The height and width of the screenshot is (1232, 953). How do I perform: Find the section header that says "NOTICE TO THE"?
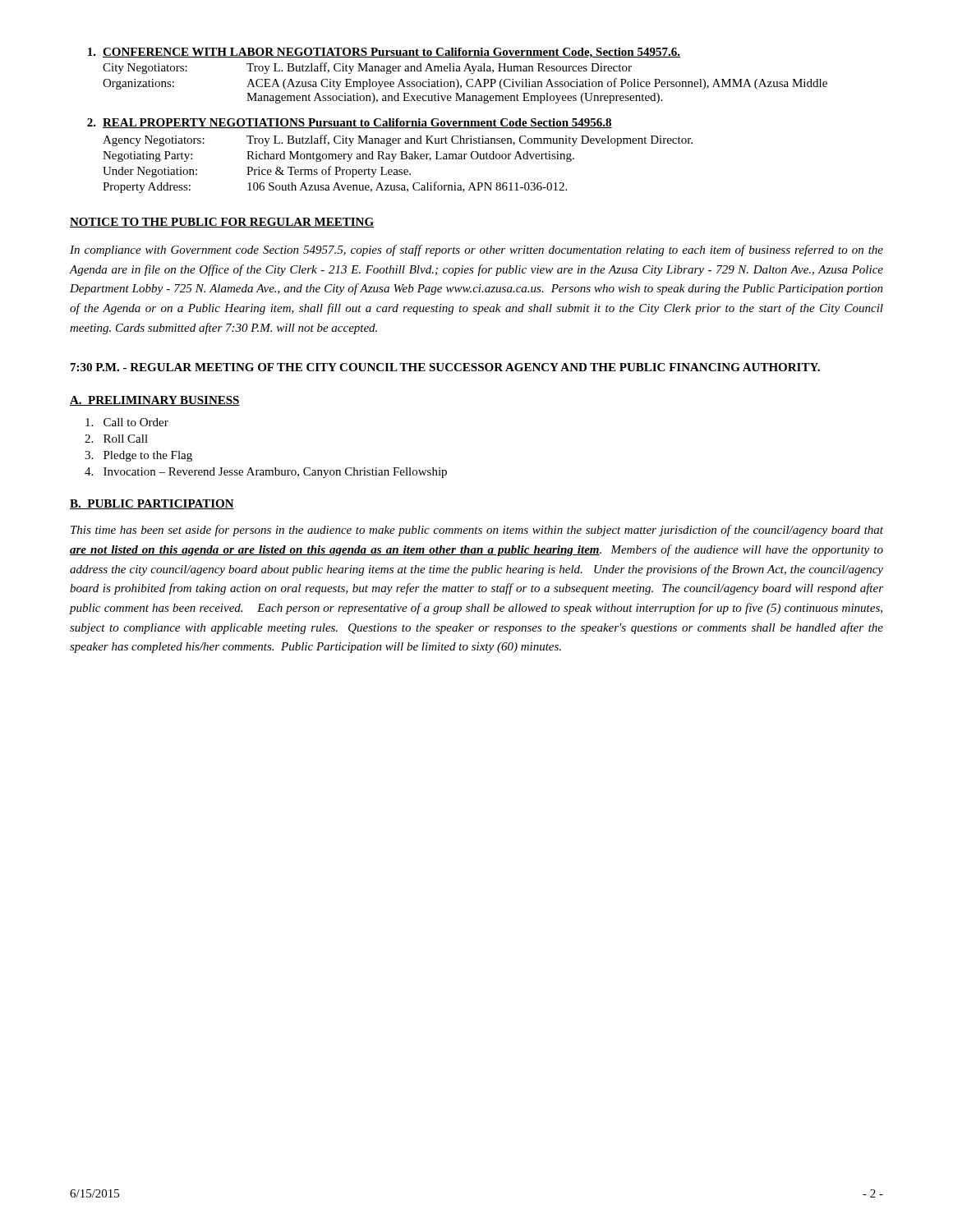[x=222, y=222]
